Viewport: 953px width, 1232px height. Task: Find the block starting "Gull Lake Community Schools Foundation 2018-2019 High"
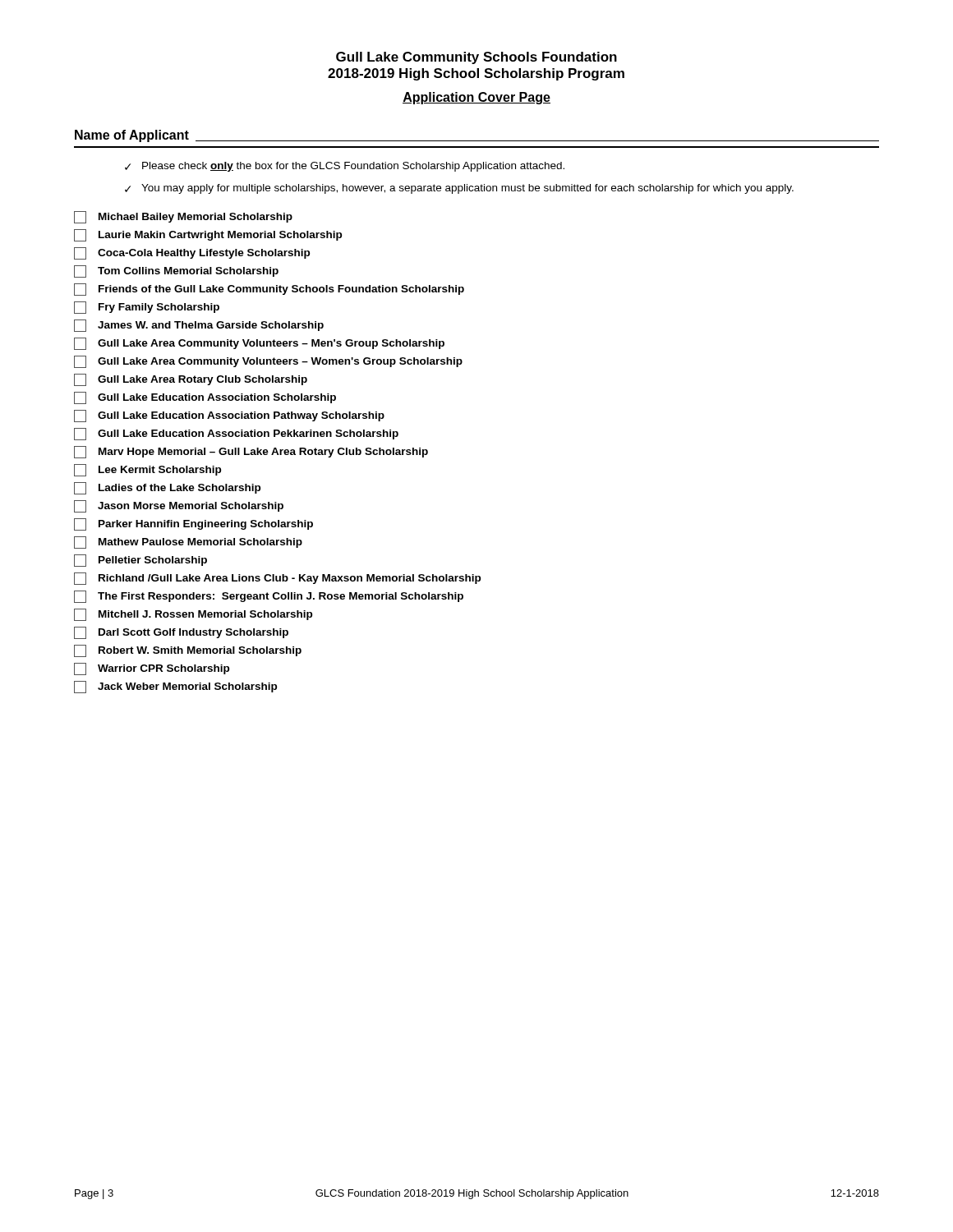tap(476, 66)
